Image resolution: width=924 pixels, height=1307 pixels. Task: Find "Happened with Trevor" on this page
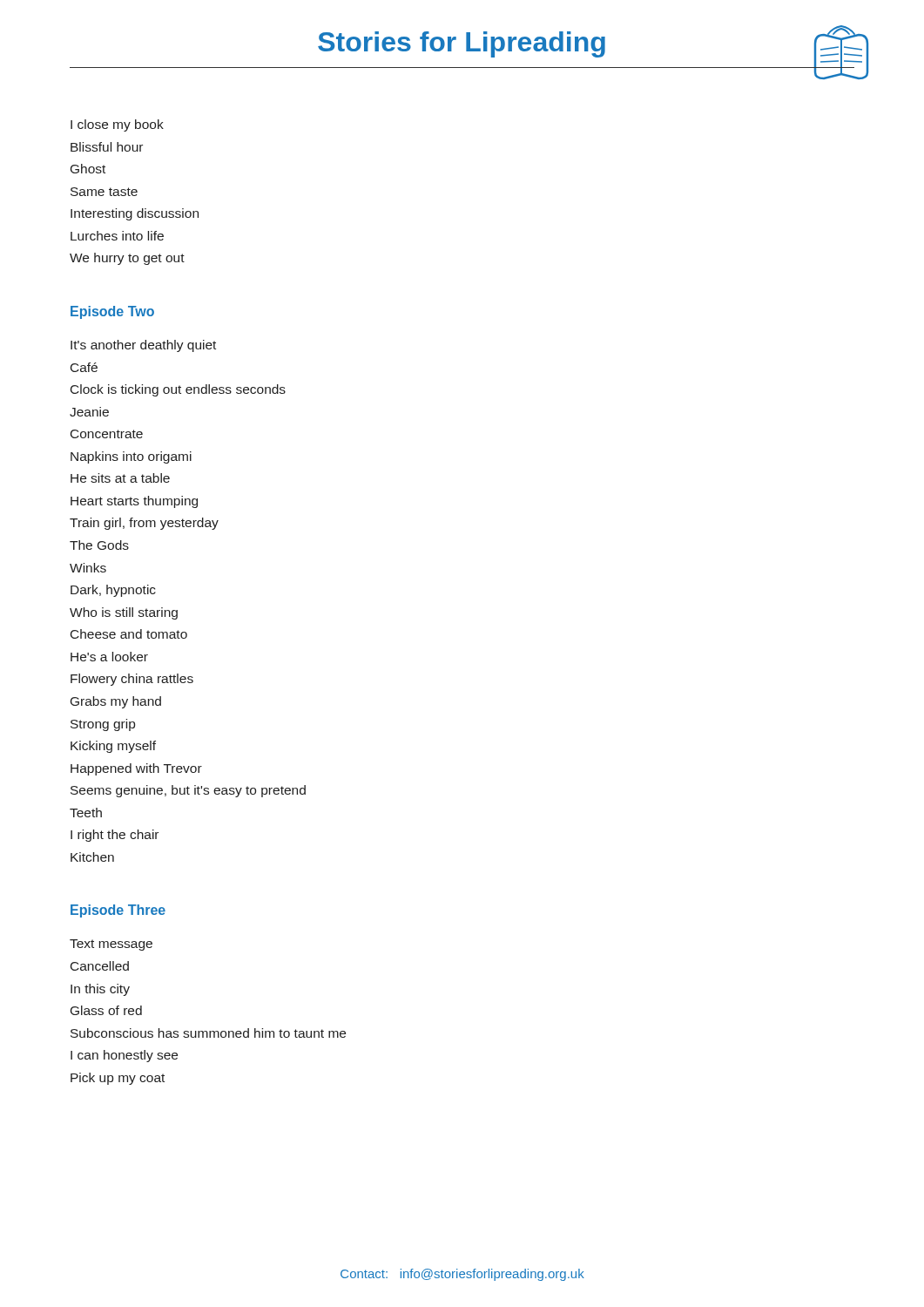pos(136,768)
